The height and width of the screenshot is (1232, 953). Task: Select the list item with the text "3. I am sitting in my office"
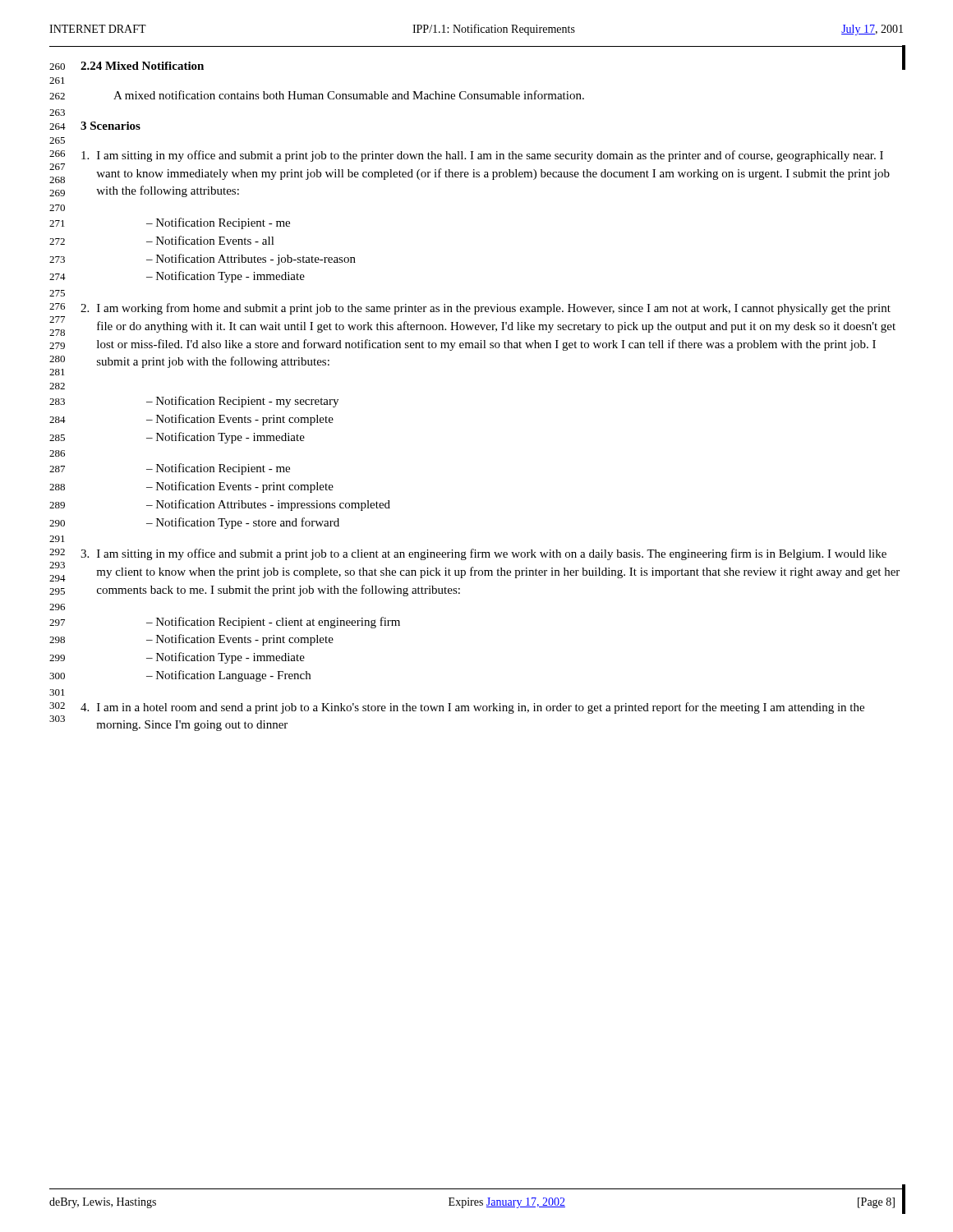491,572
